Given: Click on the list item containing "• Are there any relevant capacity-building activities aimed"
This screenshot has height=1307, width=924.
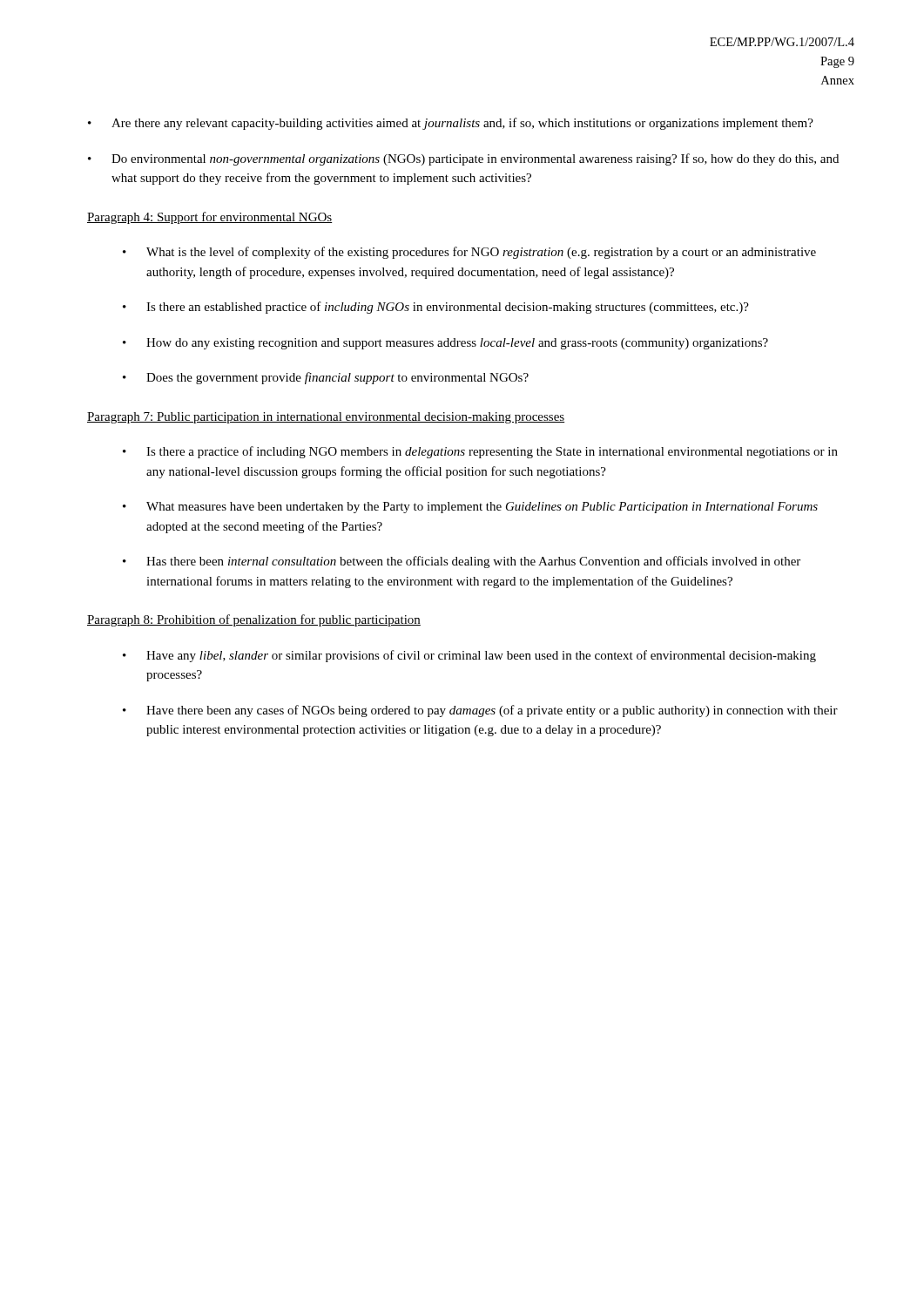Looking at the screenshot, I should [471, 123].
